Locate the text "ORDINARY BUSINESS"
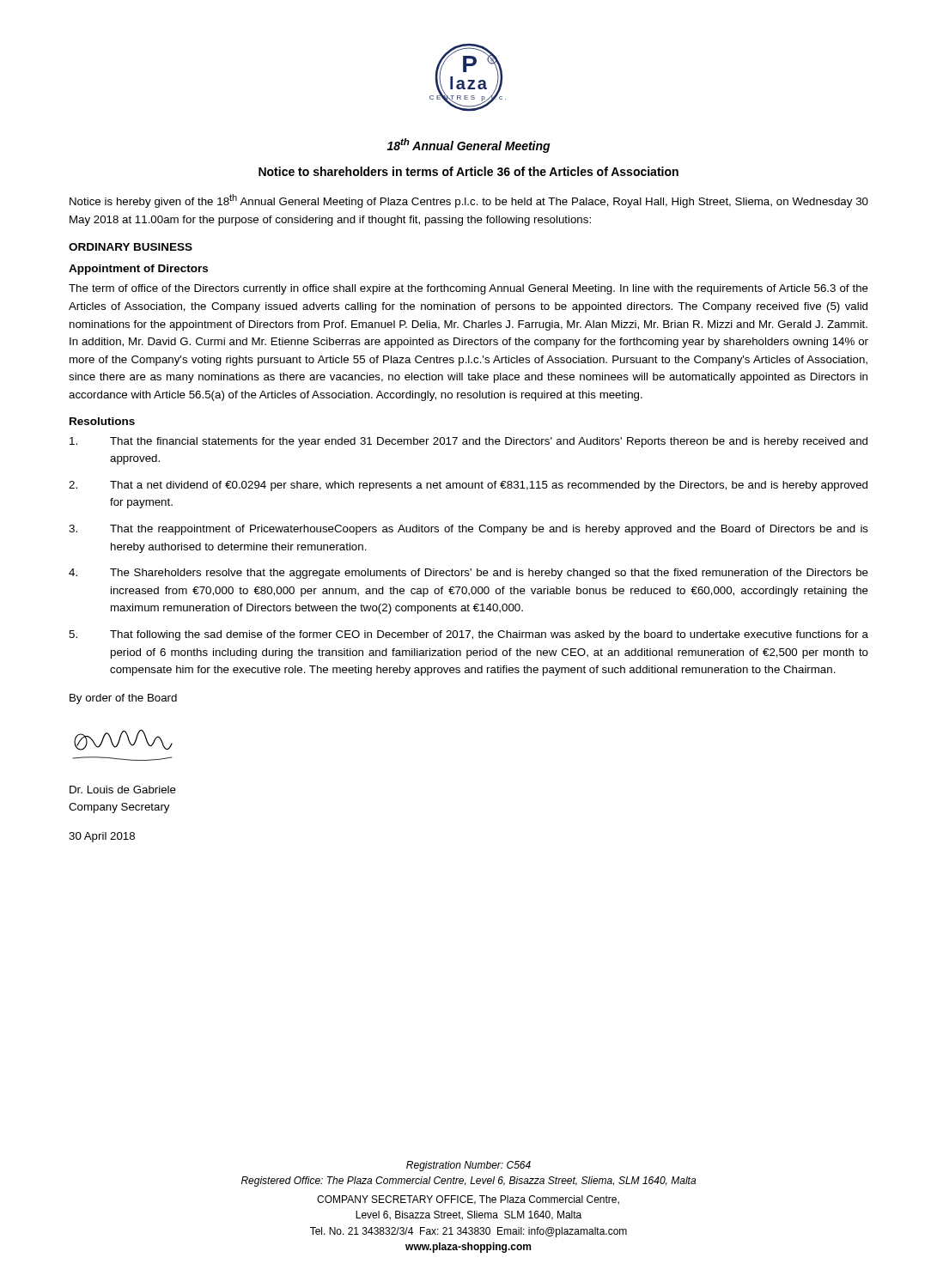This screenshot has height=1288, width=937. (x=131, y=247)
